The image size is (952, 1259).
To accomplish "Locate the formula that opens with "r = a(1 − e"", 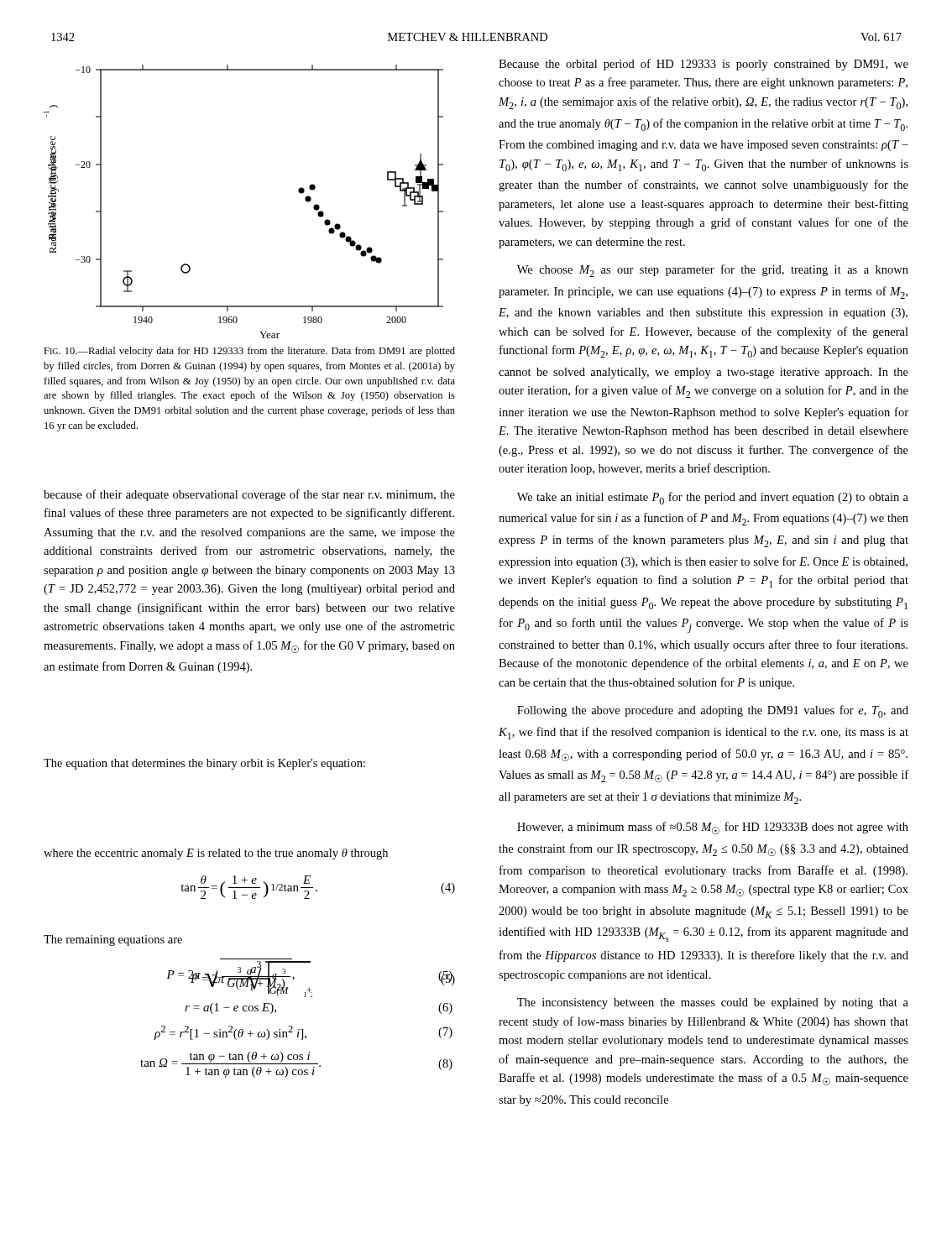I will pyautogui.click(x=231, y=1008).
